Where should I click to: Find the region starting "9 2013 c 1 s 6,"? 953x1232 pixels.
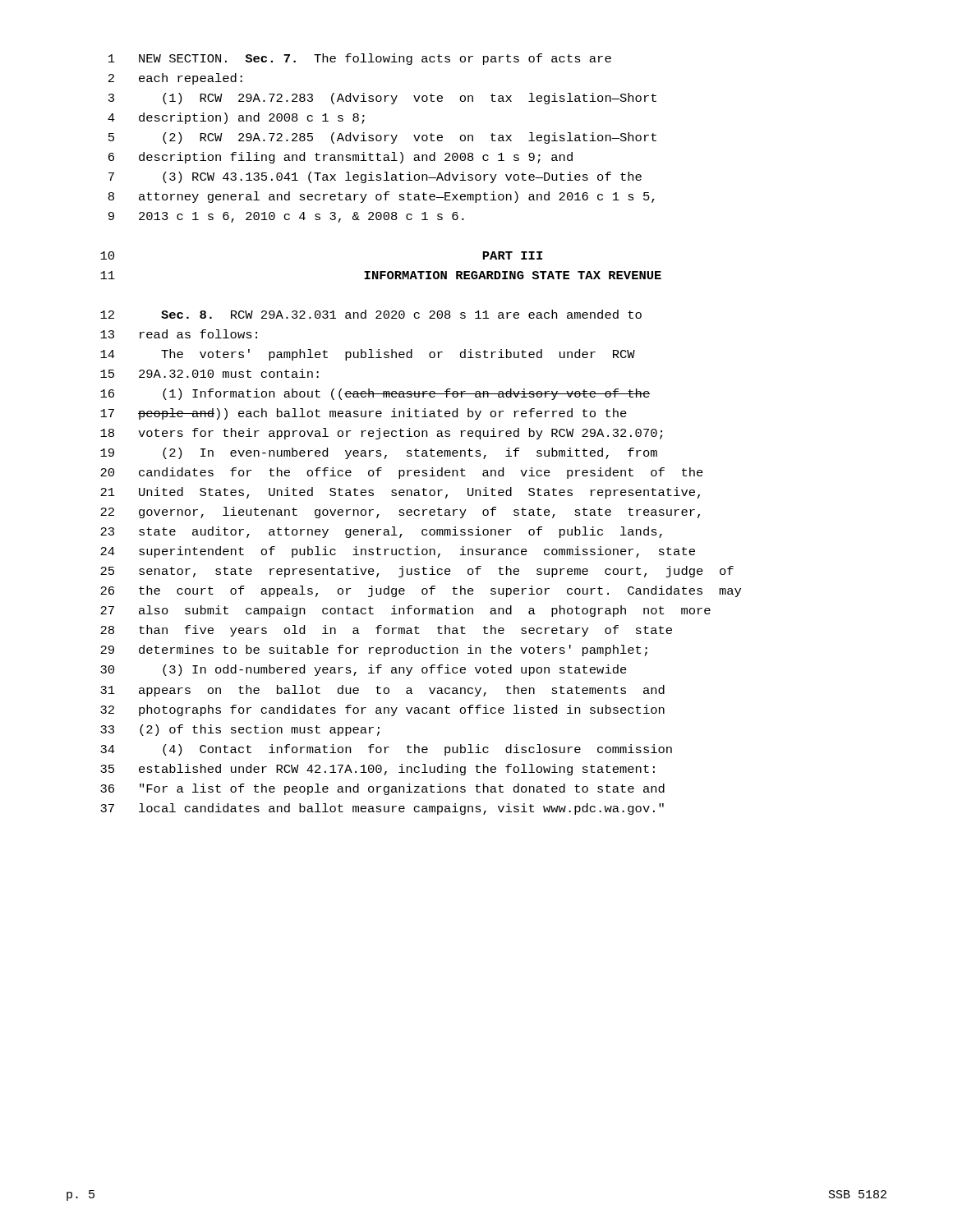pos(286,217)
